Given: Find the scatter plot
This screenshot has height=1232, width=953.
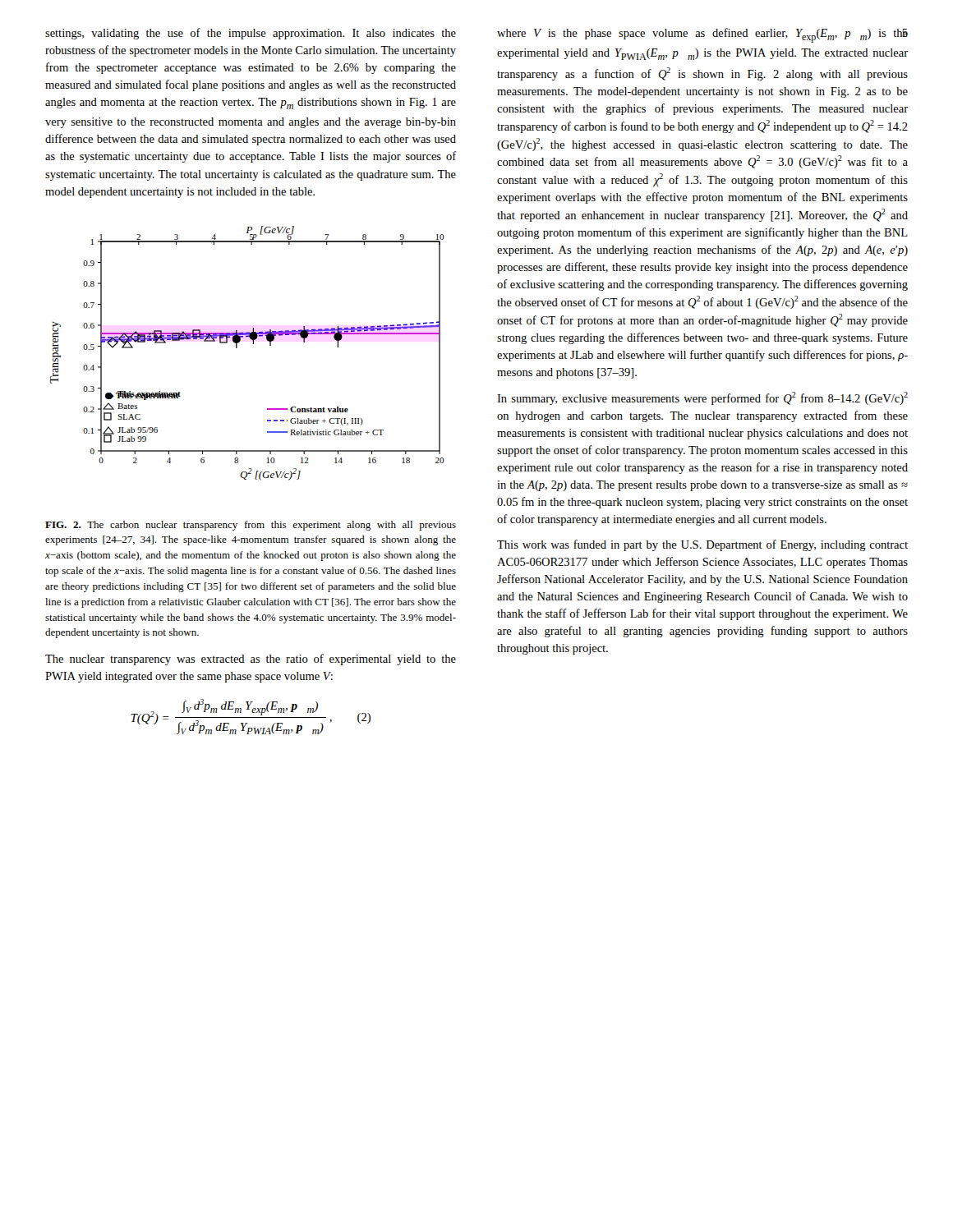Looking at the screenshot, I should click(251, 360).
